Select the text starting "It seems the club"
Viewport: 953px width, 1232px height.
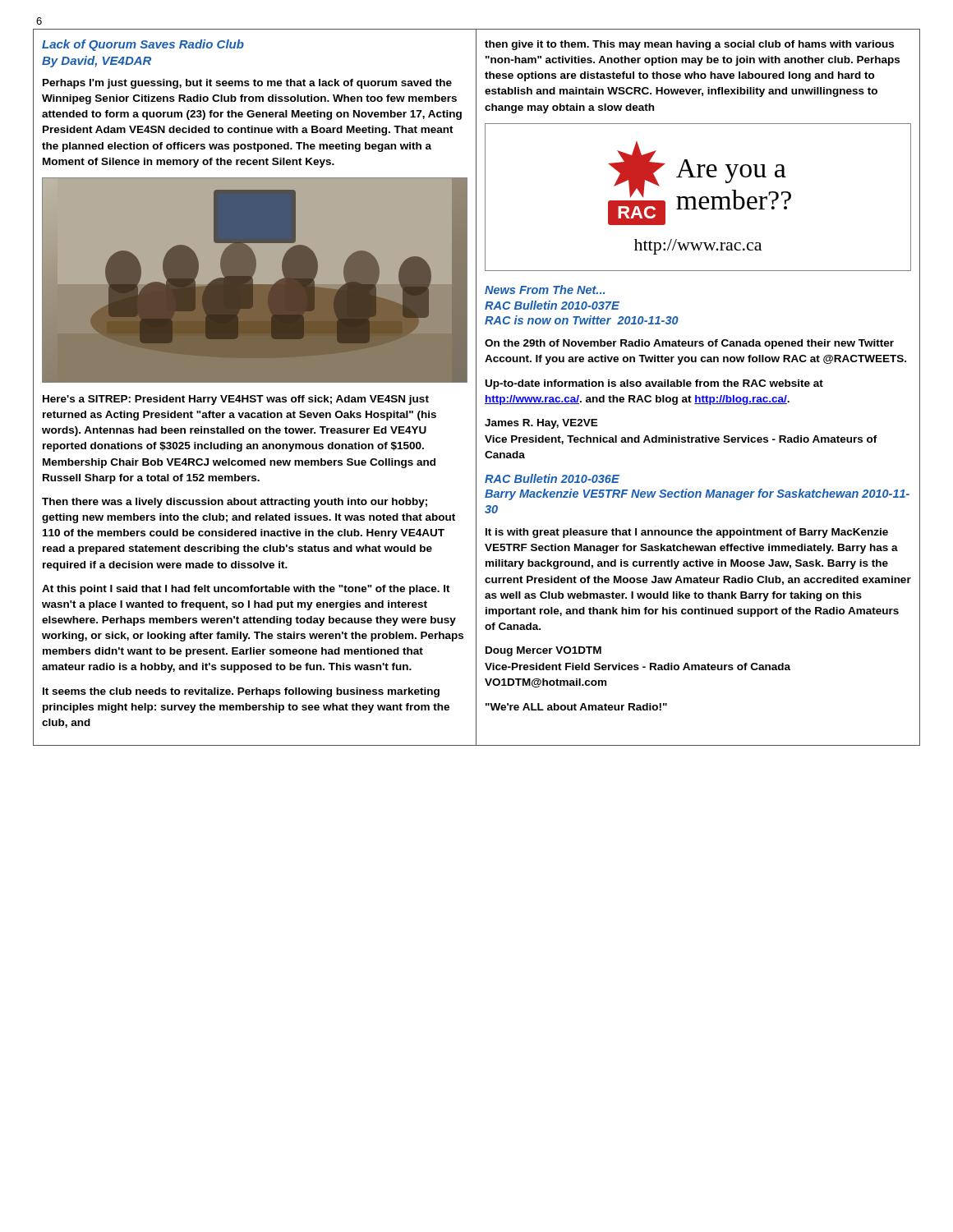click(246, 707)
